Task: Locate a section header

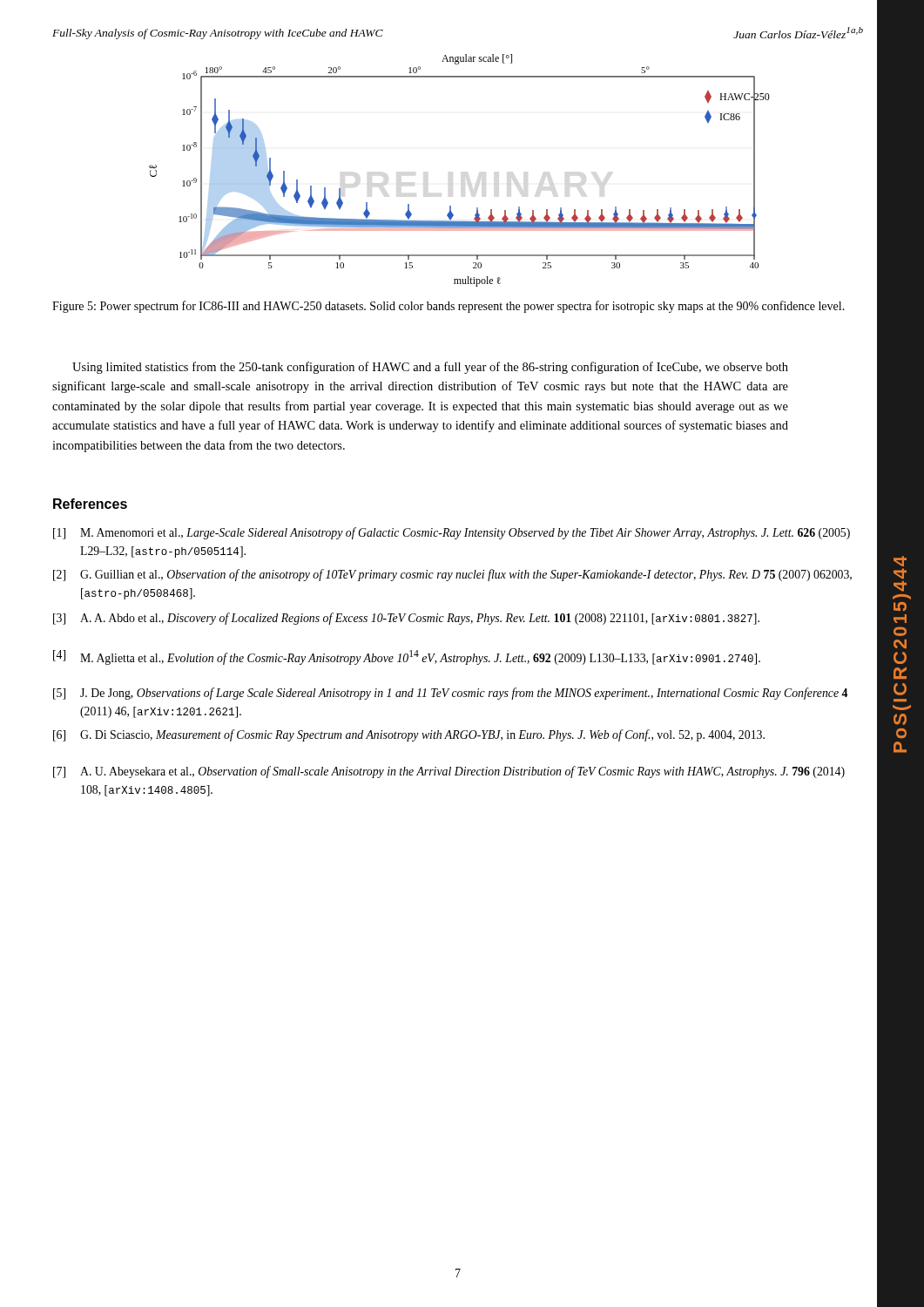Action: coord(90,504)
